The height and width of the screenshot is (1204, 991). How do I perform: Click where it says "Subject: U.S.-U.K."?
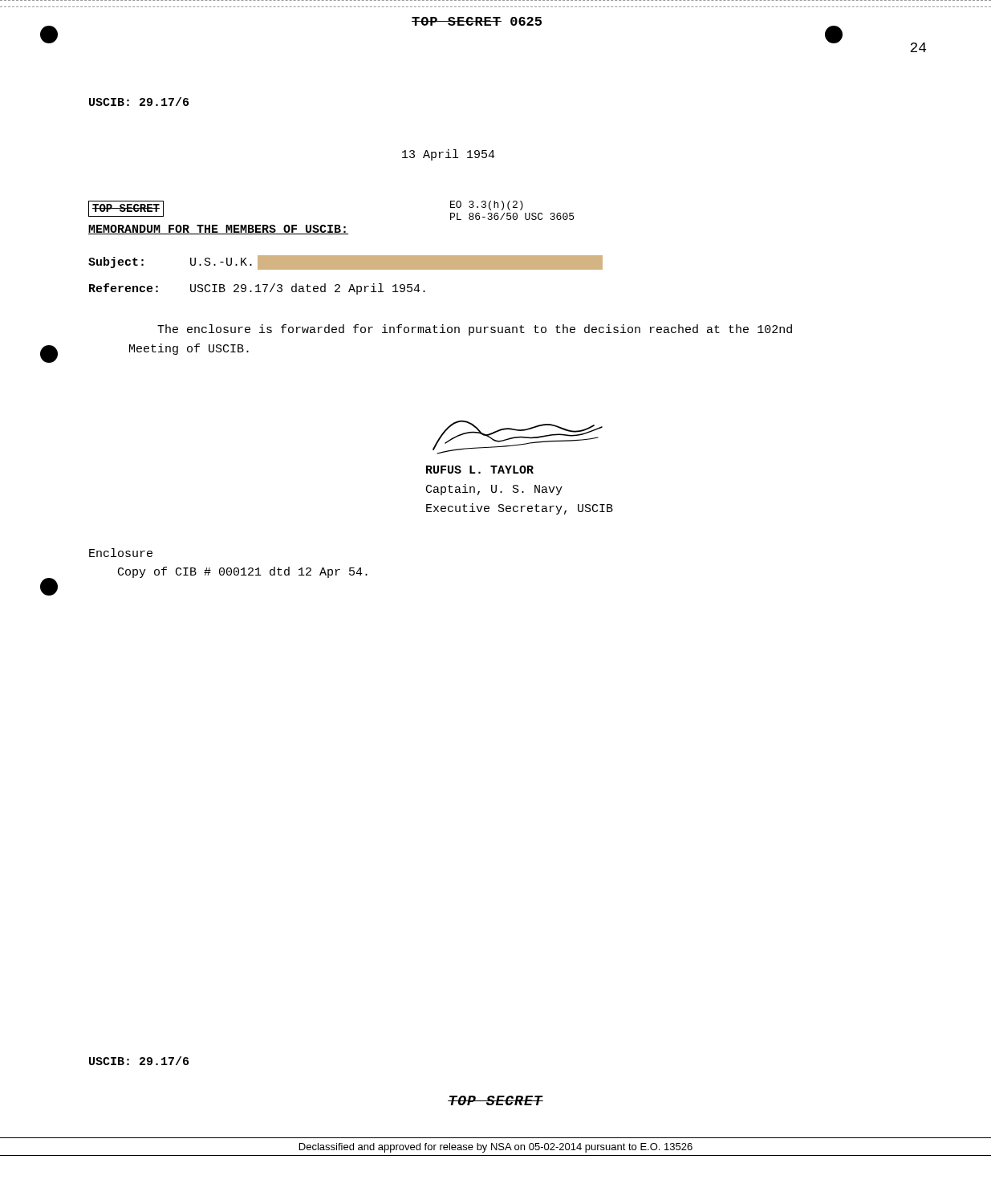(x=345, y=262)
